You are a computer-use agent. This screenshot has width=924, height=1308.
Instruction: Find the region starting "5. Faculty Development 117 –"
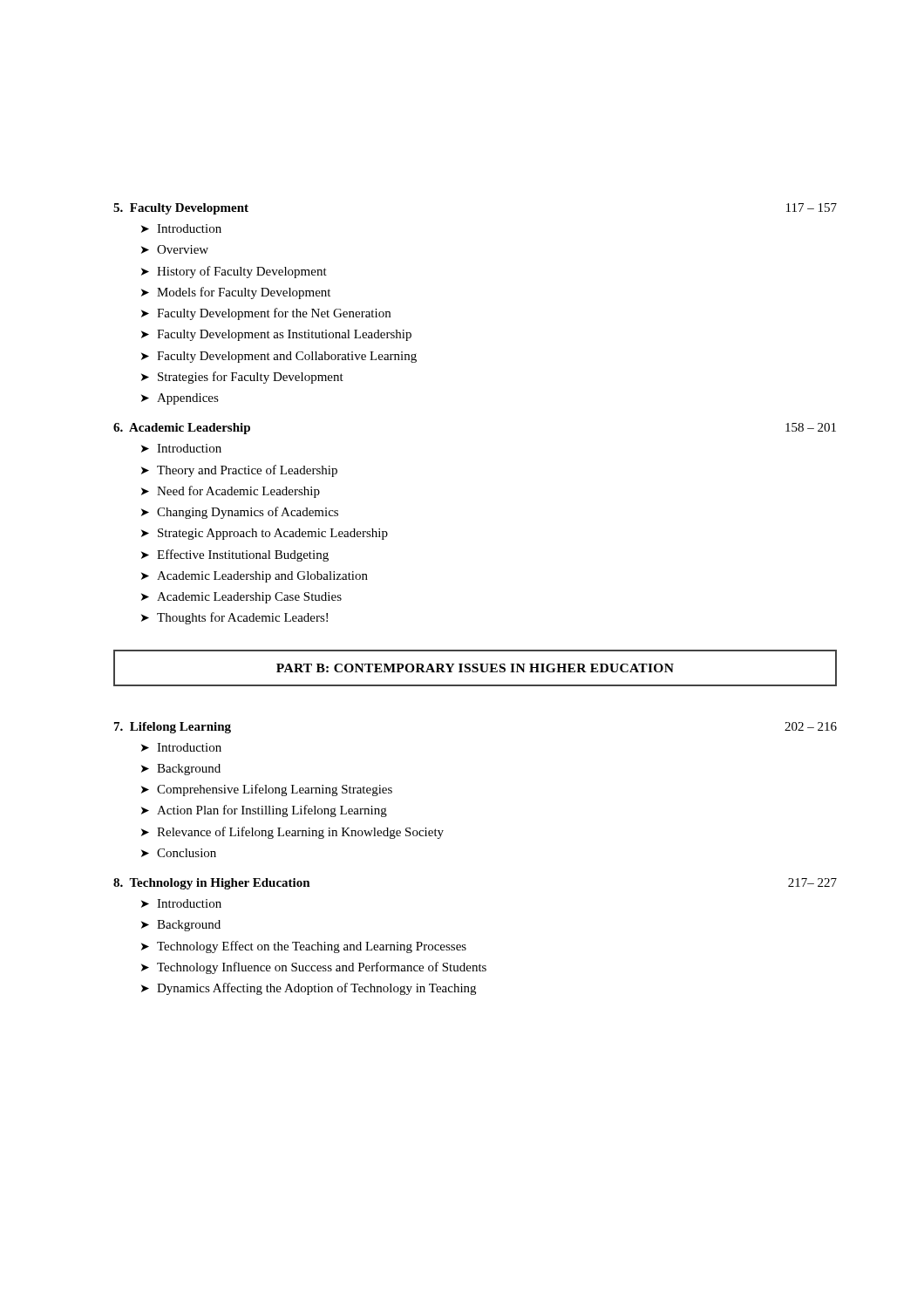click(178, 209)
